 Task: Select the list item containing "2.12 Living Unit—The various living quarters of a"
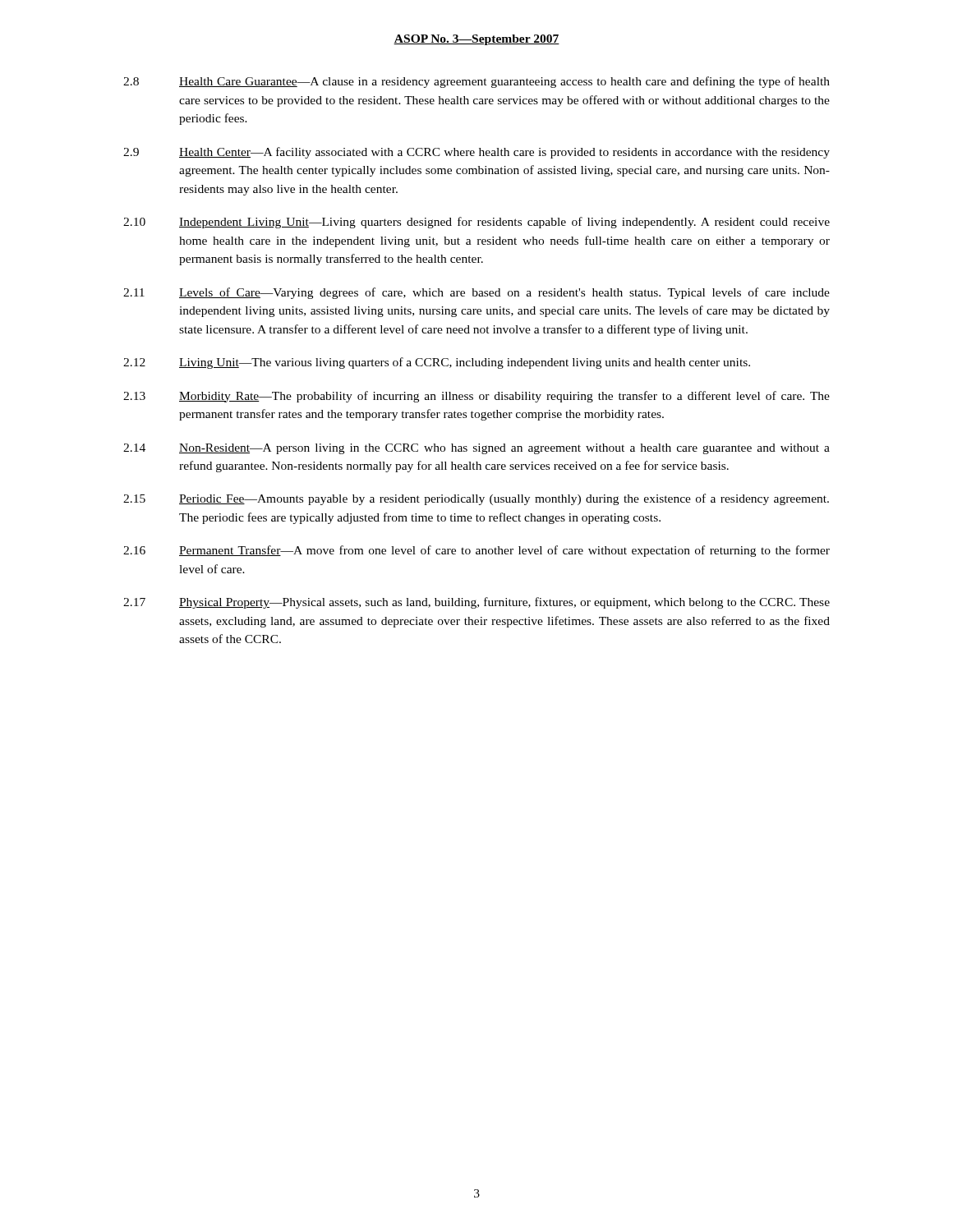(x=476, y=362)
